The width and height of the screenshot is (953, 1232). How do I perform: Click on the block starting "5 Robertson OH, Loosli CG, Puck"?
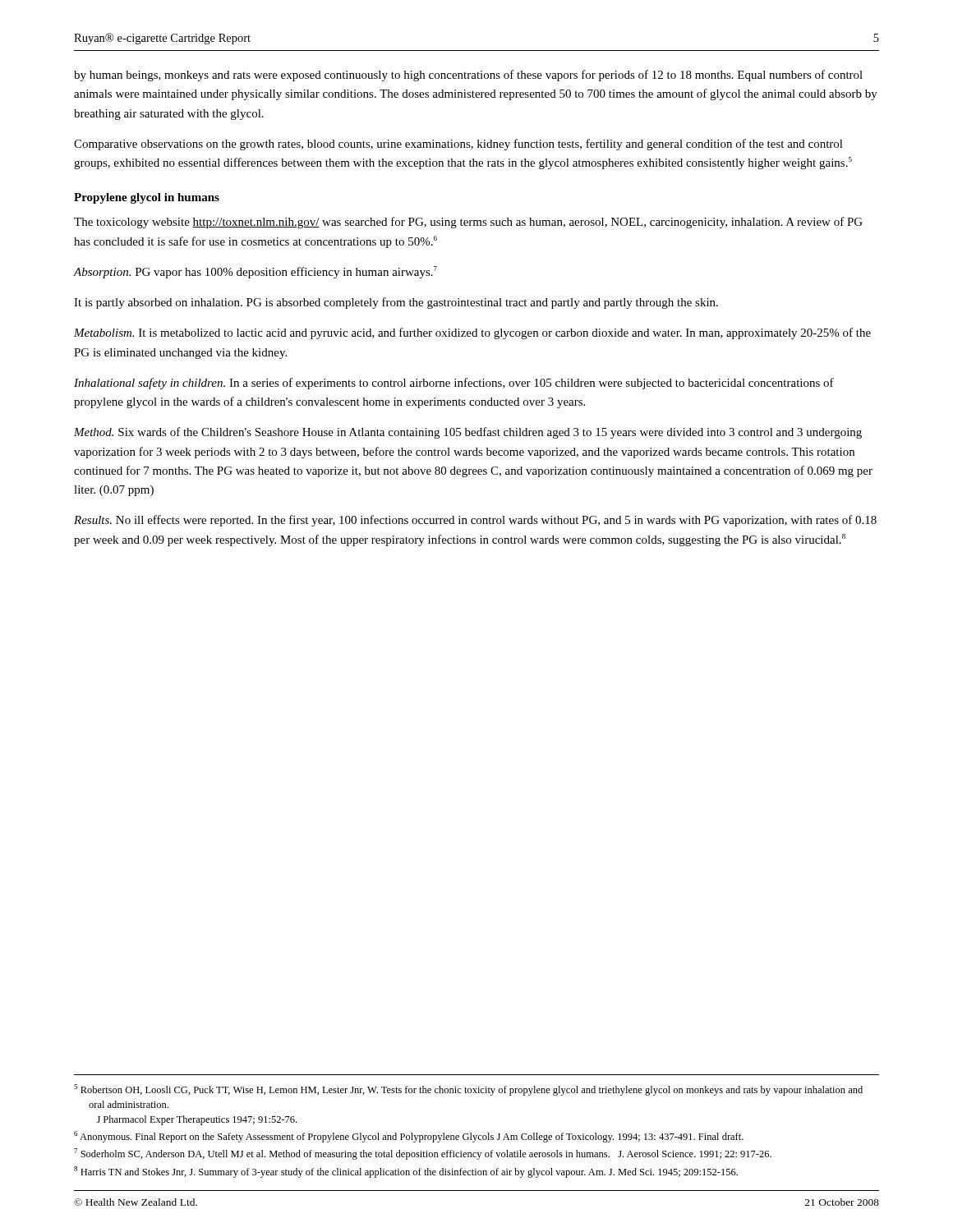[x=468, y=1104]
